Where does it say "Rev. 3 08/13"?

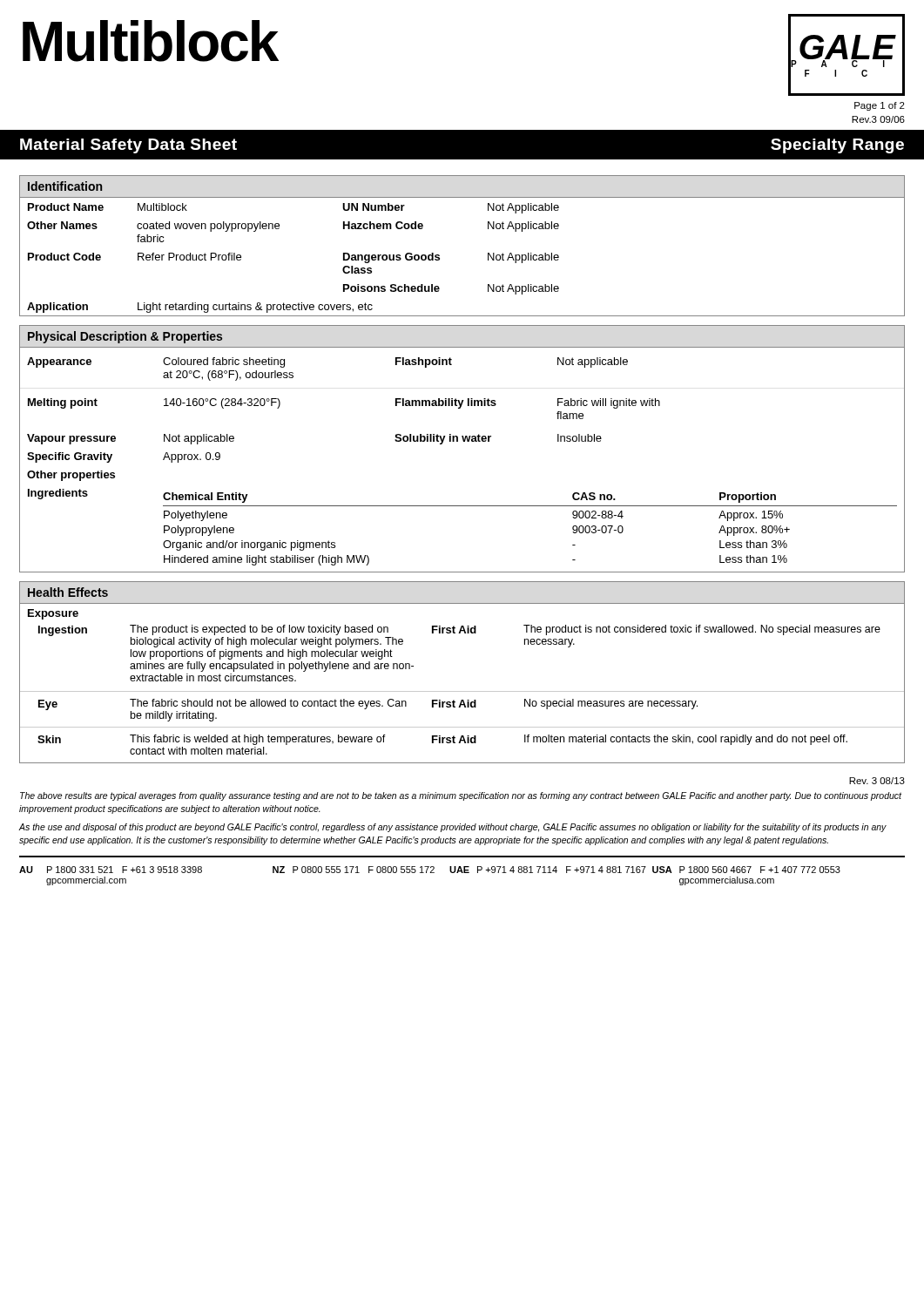pyautogui.click(x=877, y=781)
